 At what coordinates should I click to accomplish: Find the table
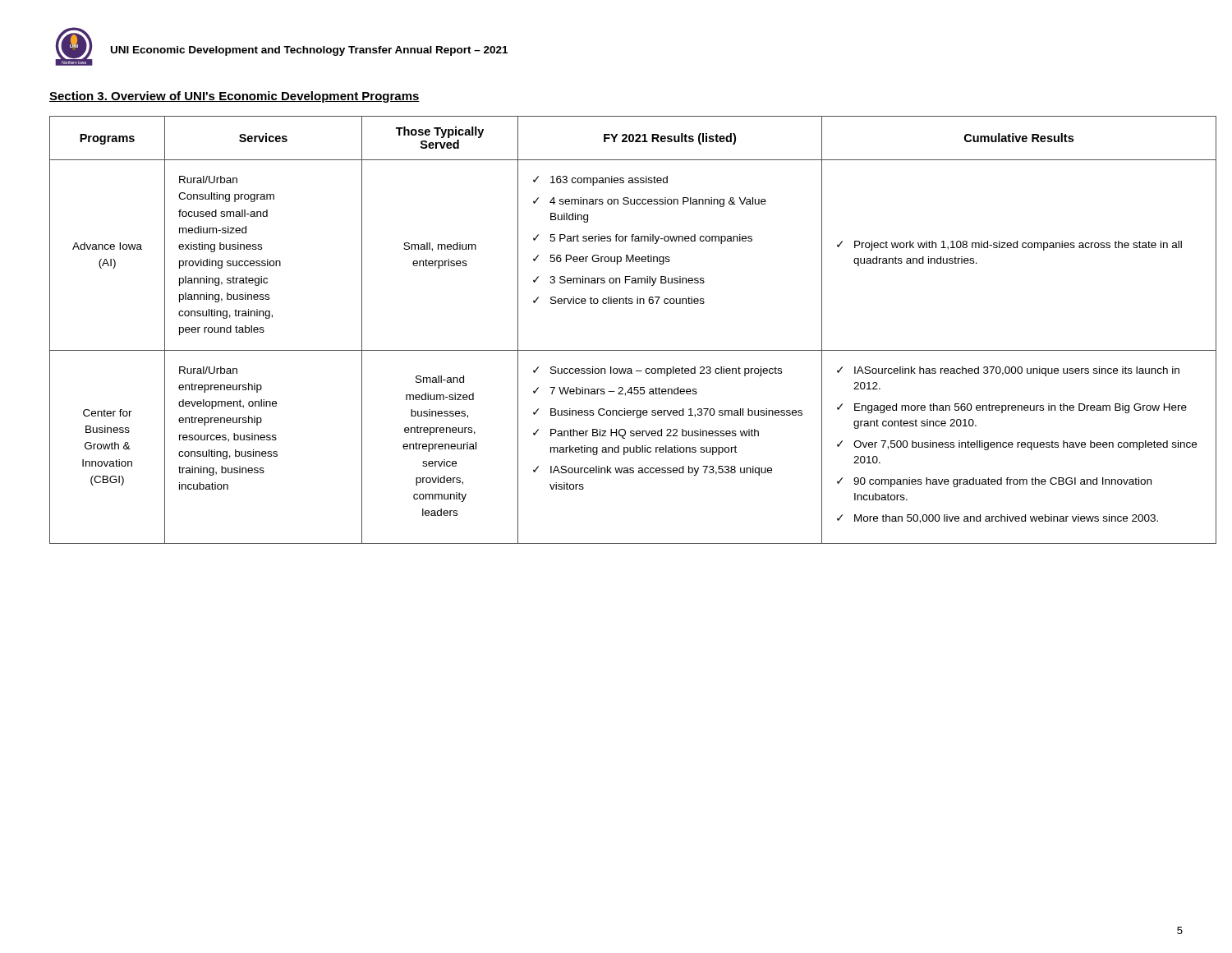616,330
